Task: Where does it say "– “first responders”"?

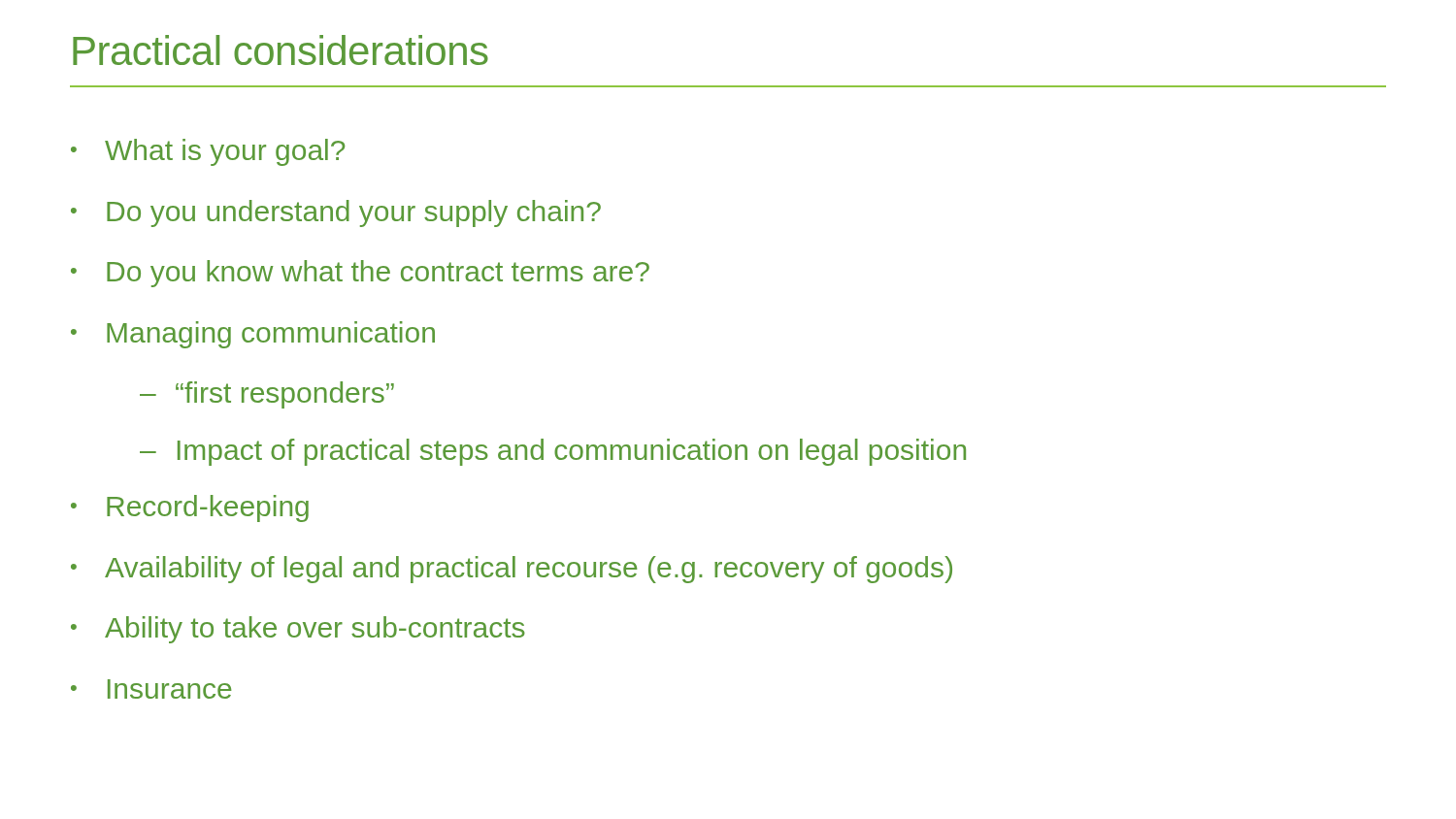Action: click(267, 393)
